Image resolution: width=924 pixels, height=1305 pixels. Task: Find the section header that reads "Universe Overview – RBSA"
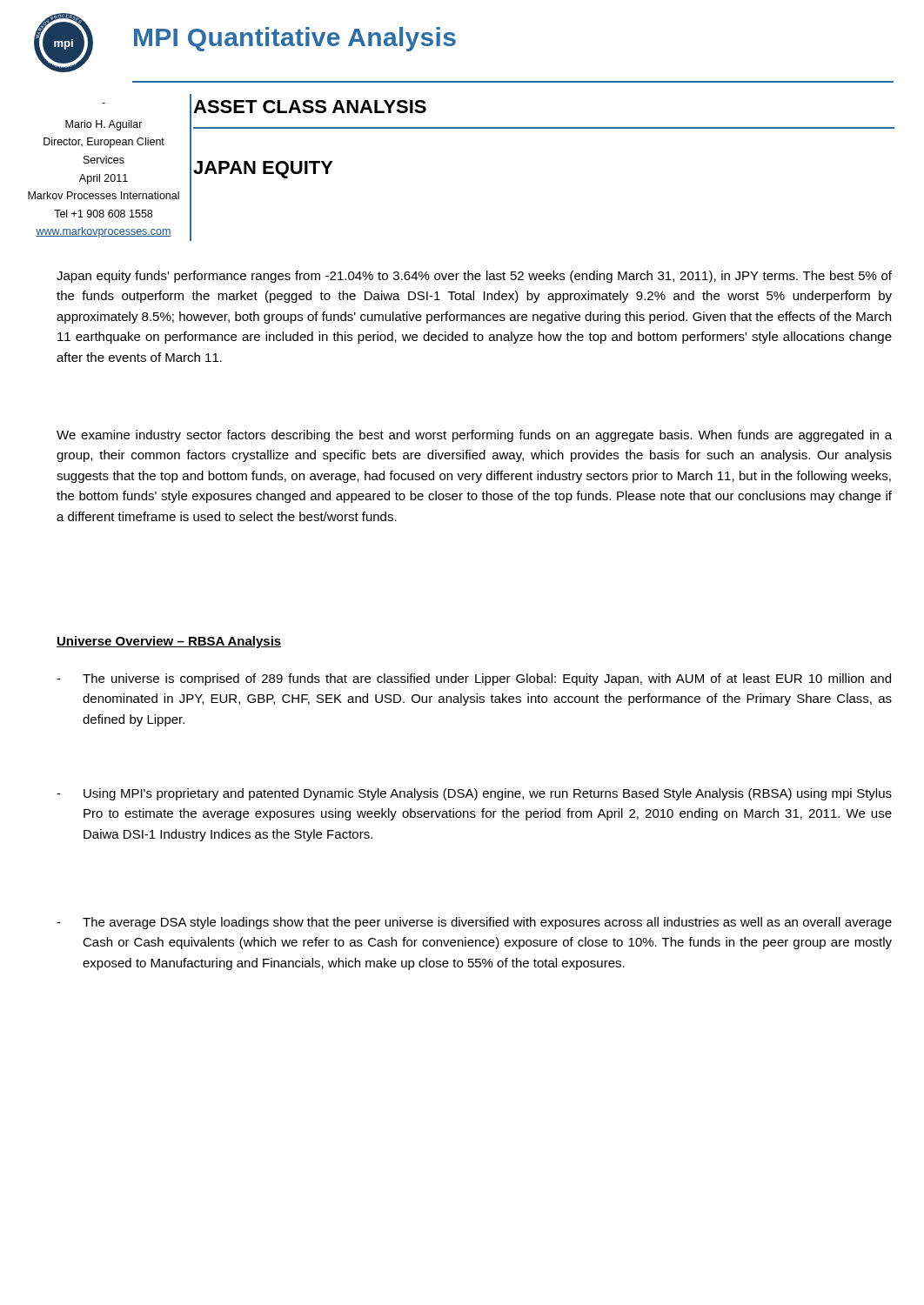169,641
